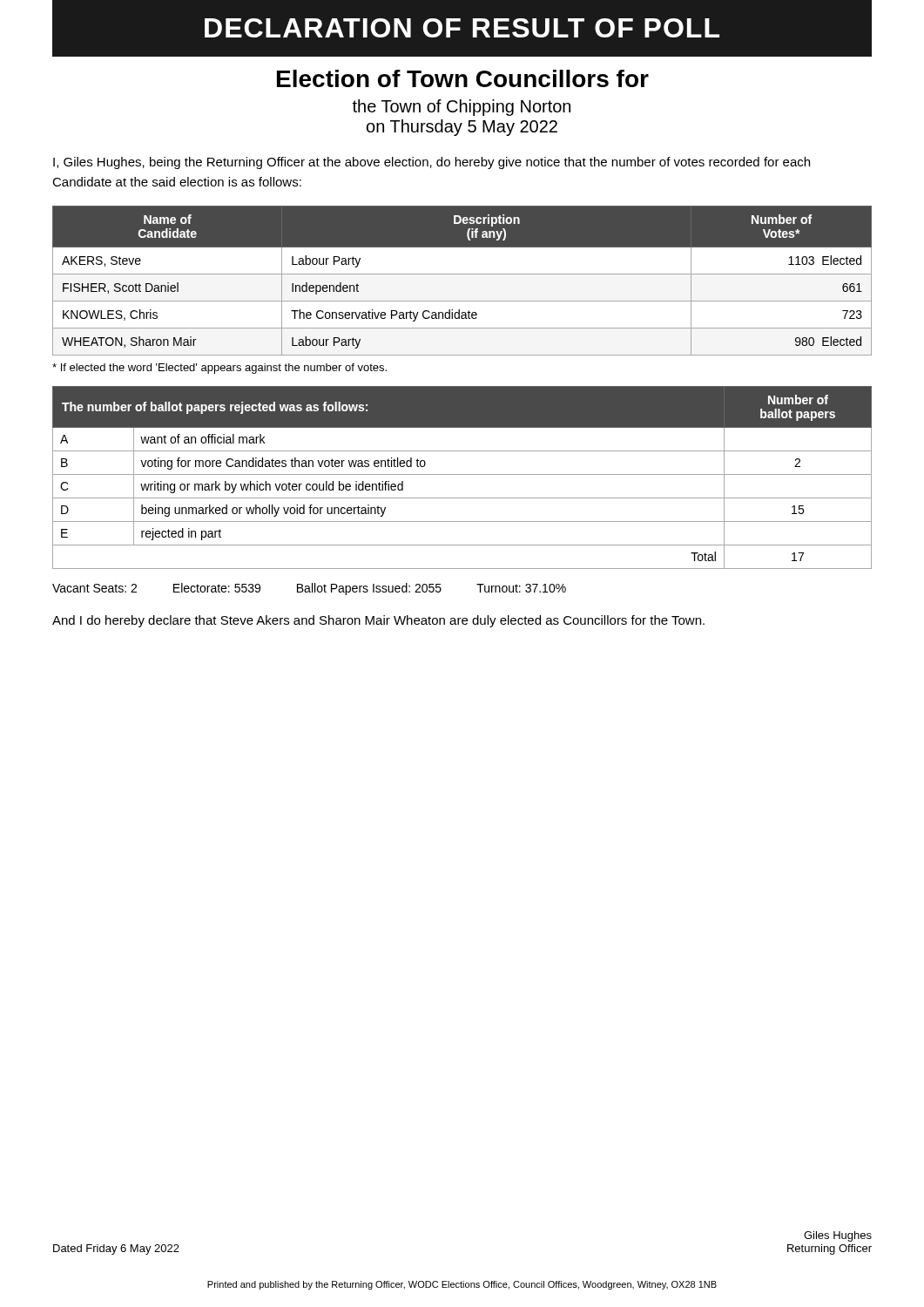This screenshot has height=1307, width=924.
Task: Select the table that reads "Labour Party"
Action: [462, 281]
